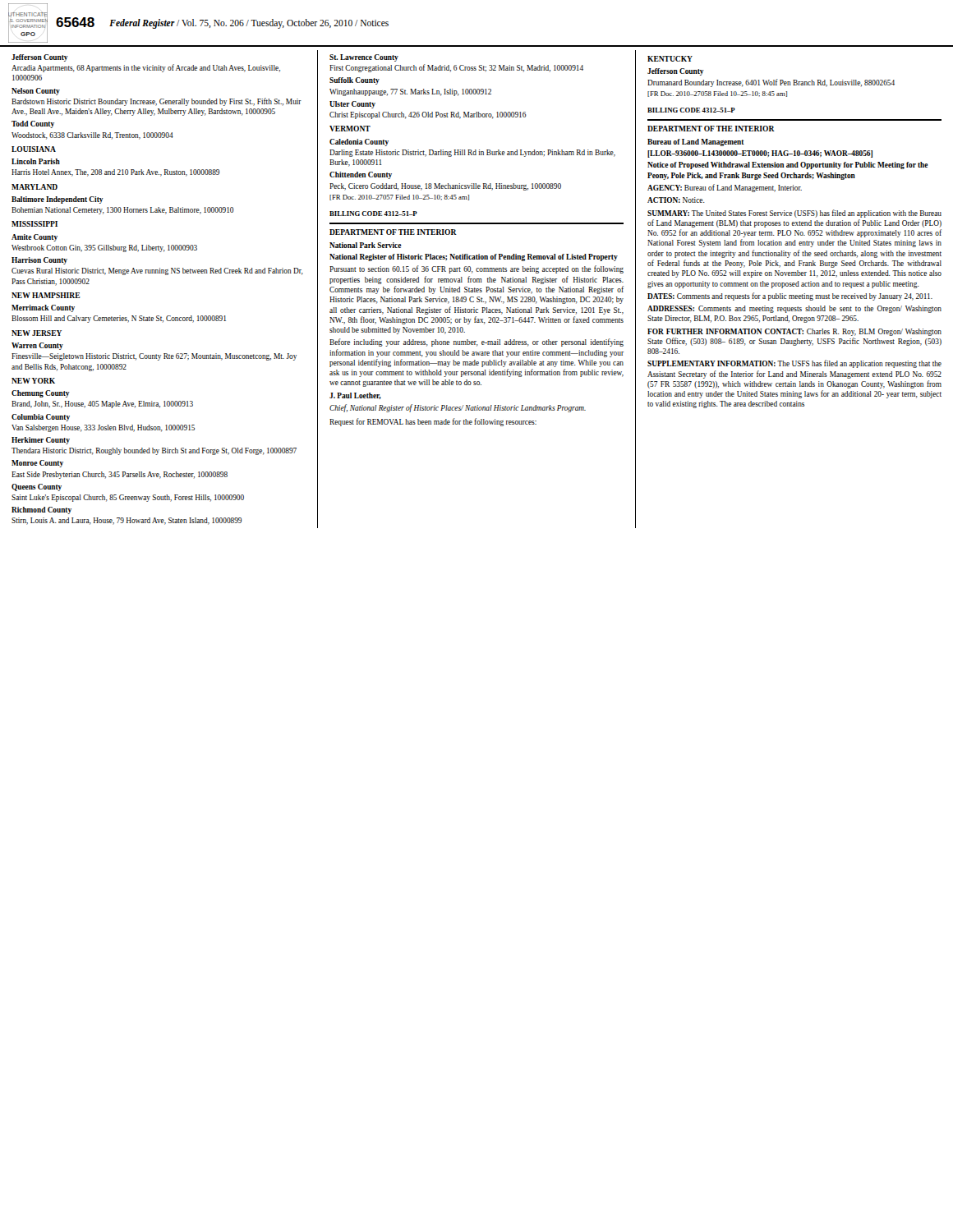Find the passage starting "AGENCY: Bureau of Land Management, Interior."
The width and height of the screenshot is (953, 1232).
[794, 188]
